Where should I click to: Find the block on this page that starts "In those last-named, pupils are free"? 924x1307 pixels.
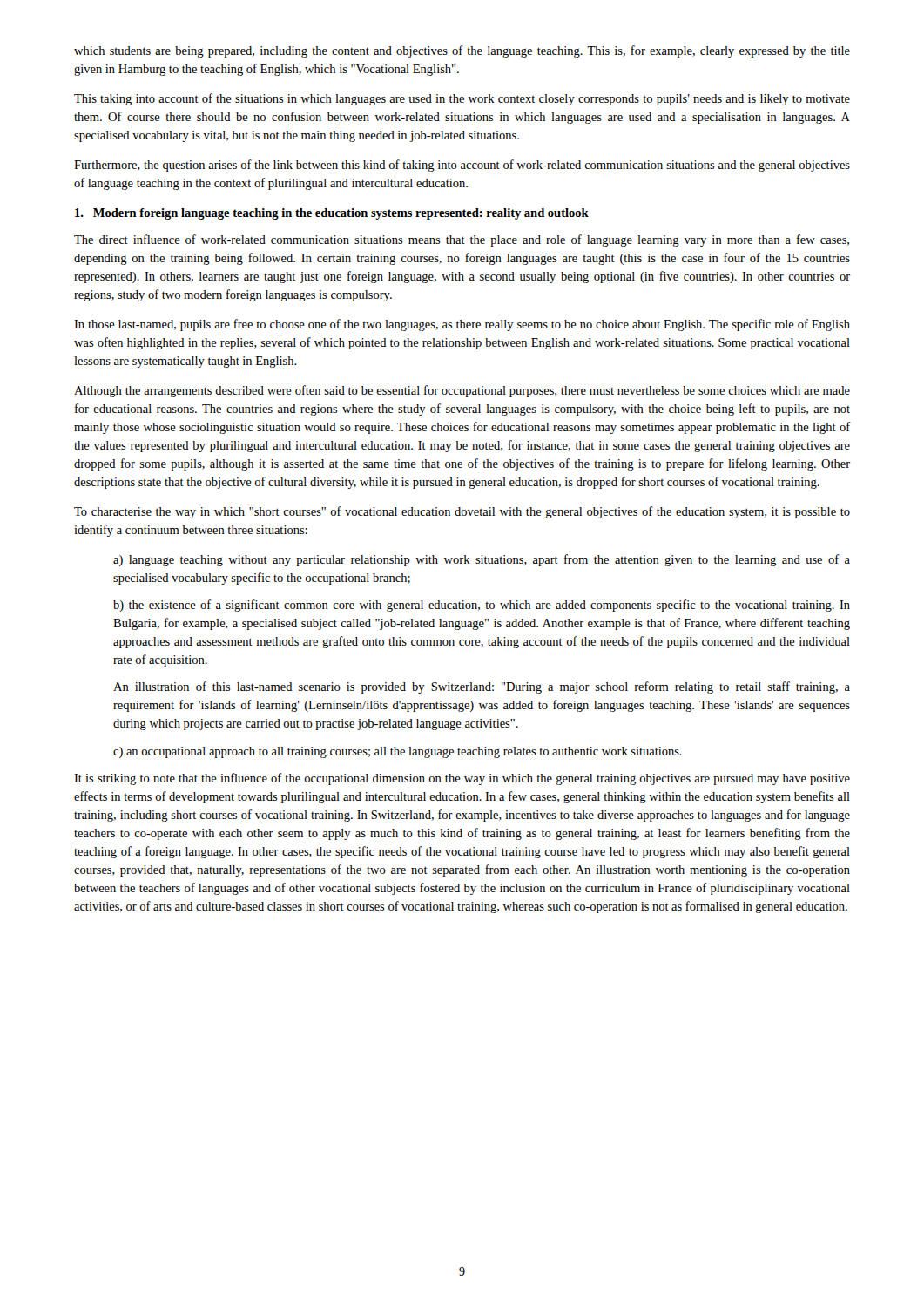point(462,343)
